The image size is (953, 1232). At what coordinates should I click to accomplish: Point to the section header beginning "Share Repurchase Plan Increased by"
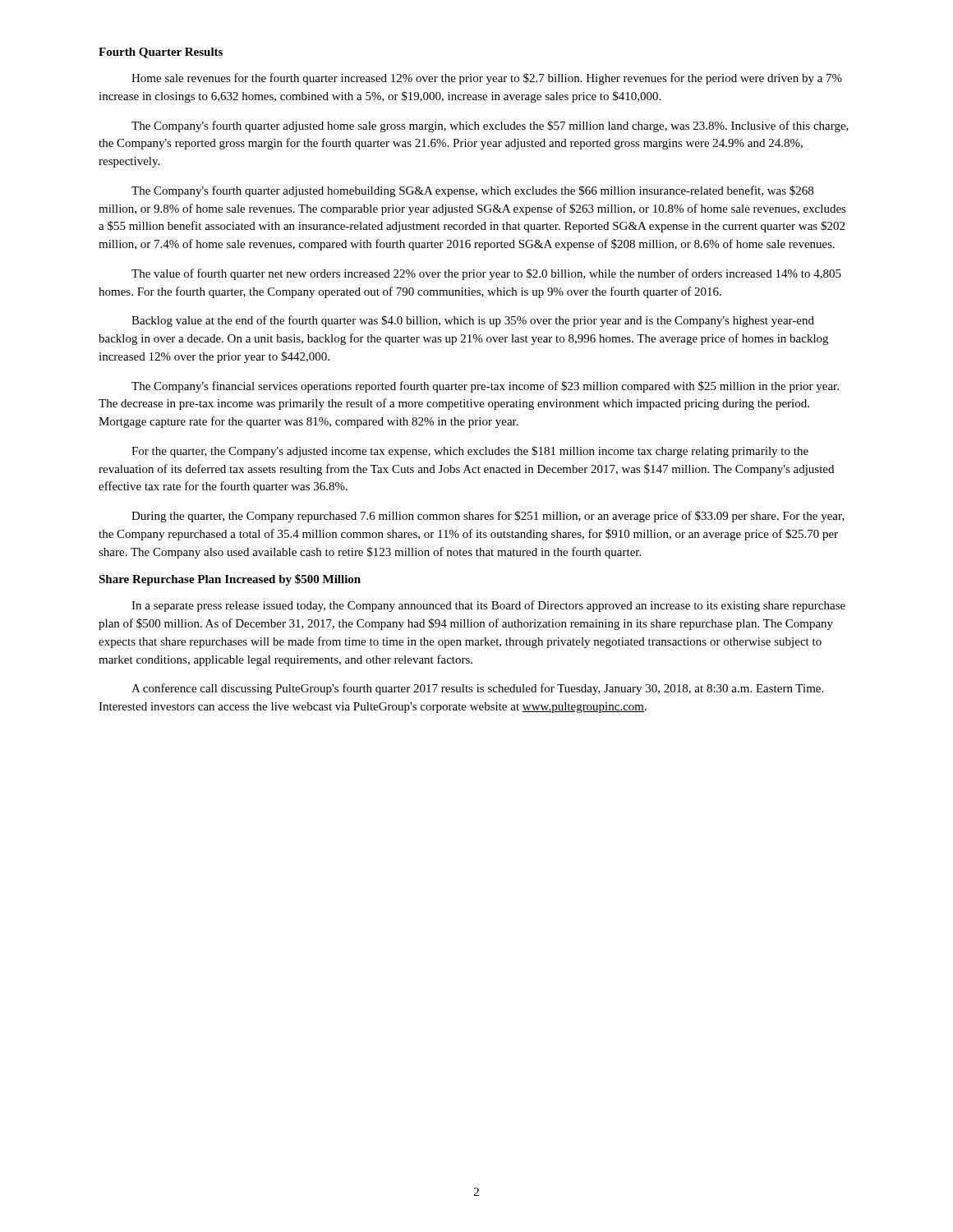pos(230,579)
